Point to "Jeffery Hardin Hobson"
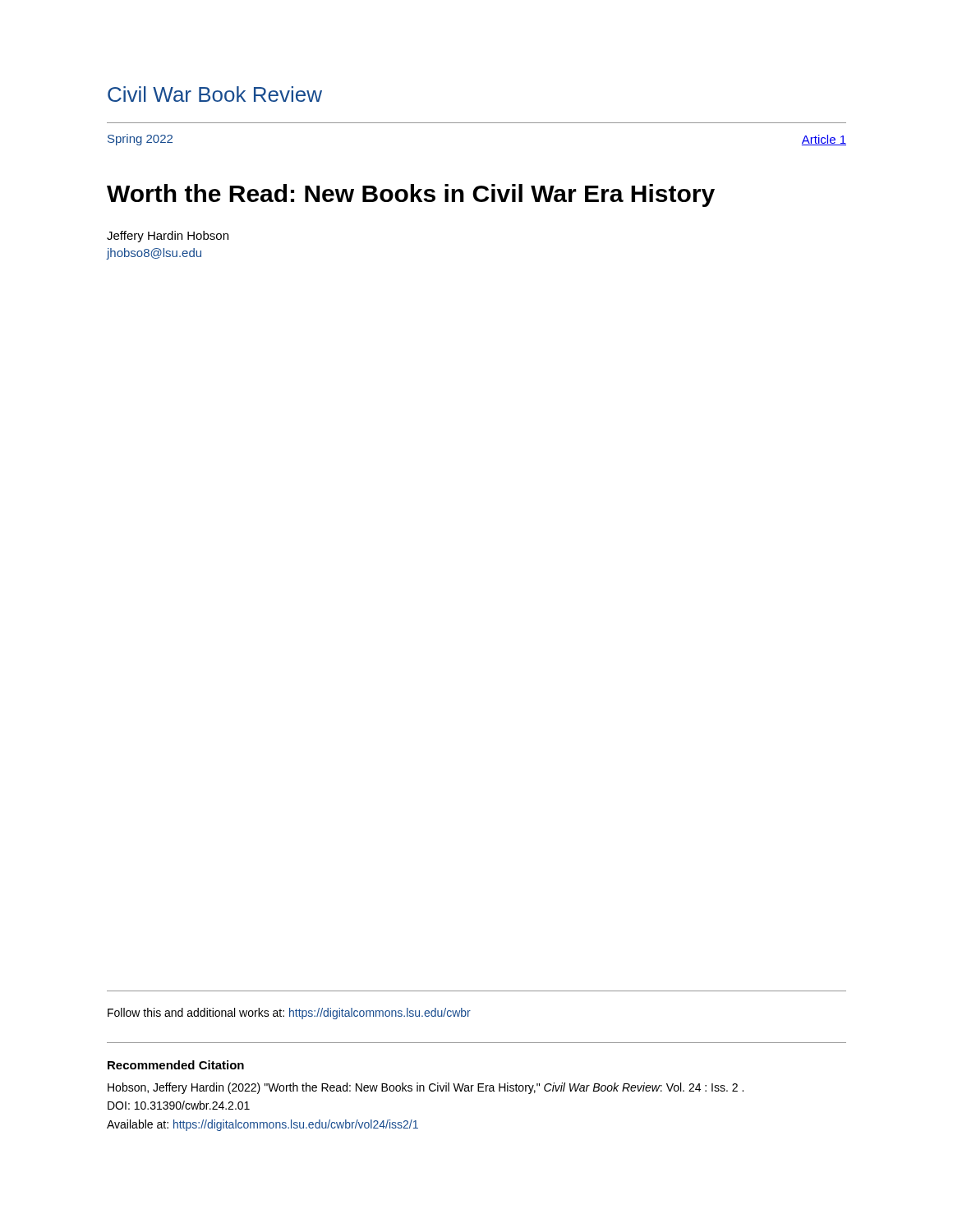Image resolution: width=953 pixels, height=1232 pixels. [168, 235]
